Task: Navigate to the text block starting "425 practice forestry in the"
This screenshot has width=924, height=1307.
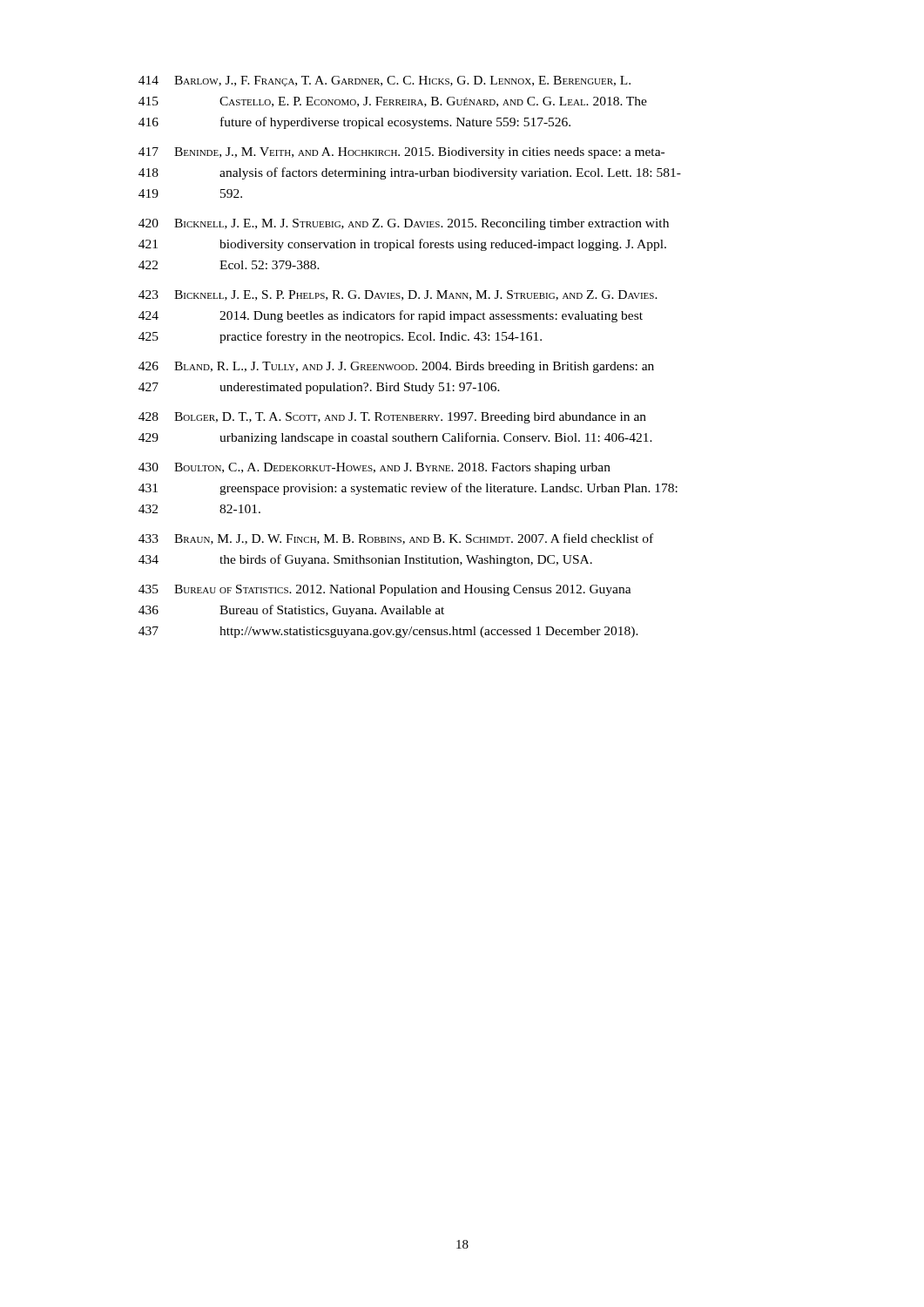Action: pyautogui.click(x=475, y=336)
